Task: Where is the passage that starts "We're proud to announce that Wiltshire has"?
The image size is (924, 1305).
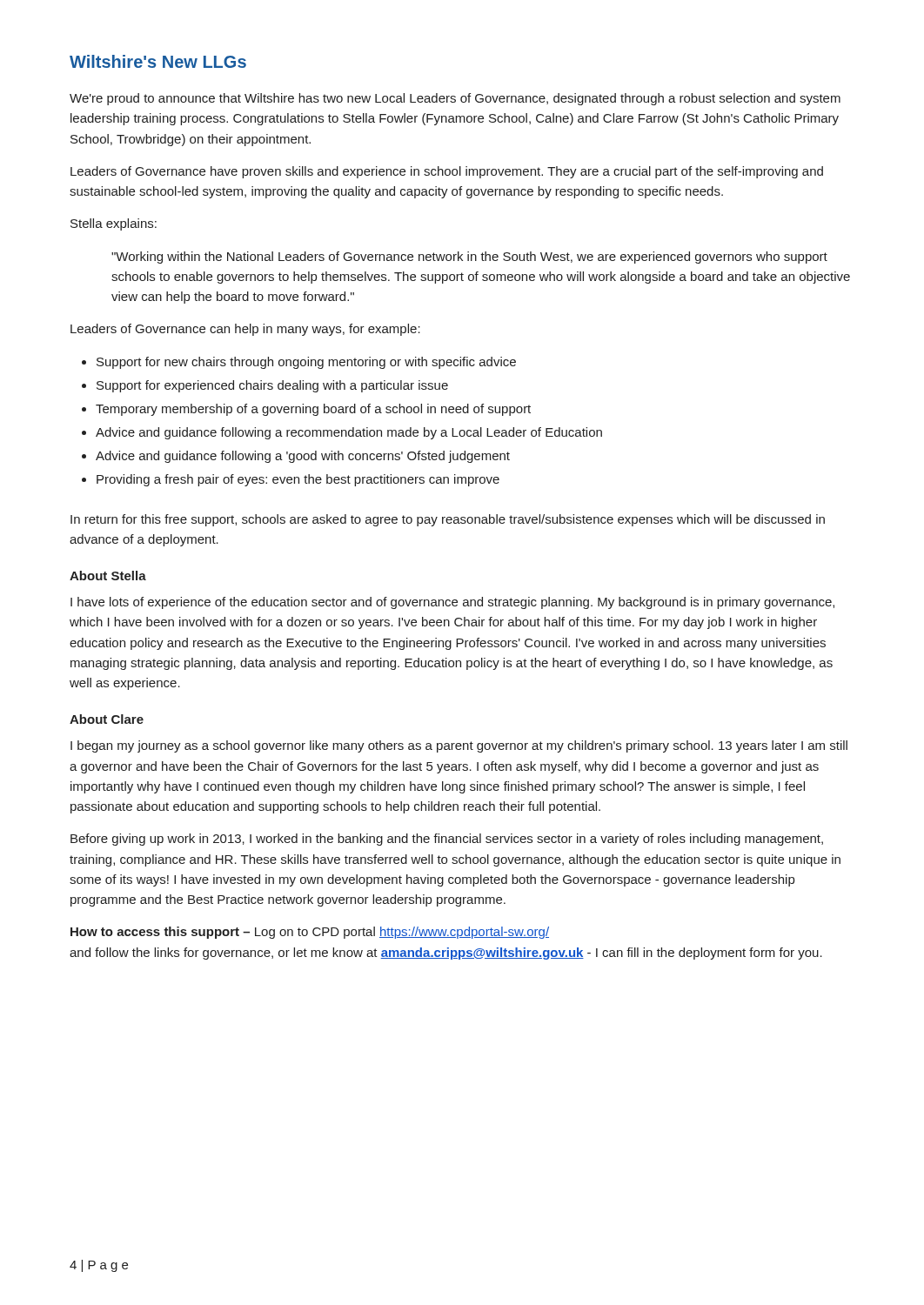Action: point(455,118)
